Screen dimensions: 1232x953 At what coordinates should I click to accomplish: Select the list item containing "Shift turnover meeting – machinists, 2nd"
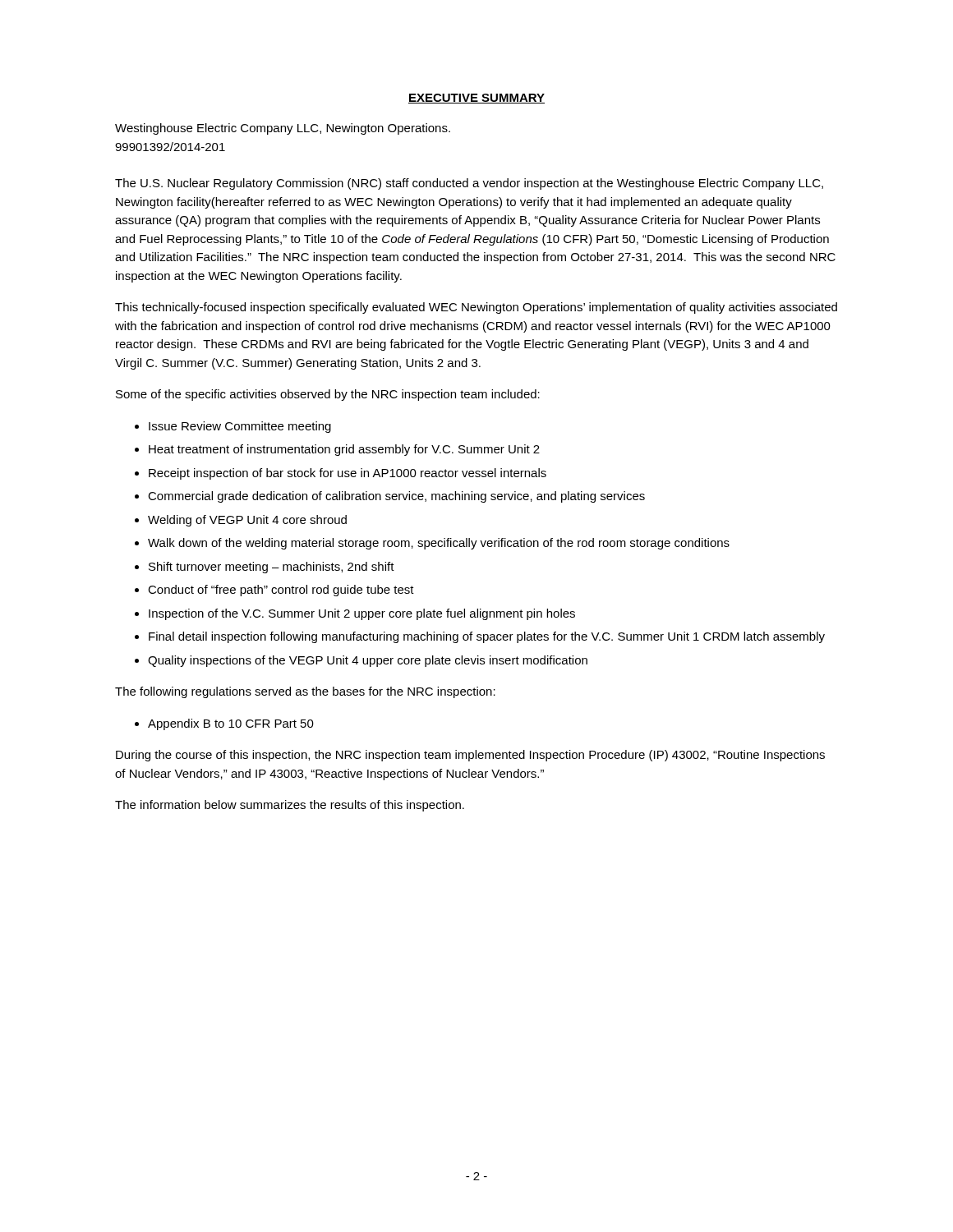pos(271,566)
